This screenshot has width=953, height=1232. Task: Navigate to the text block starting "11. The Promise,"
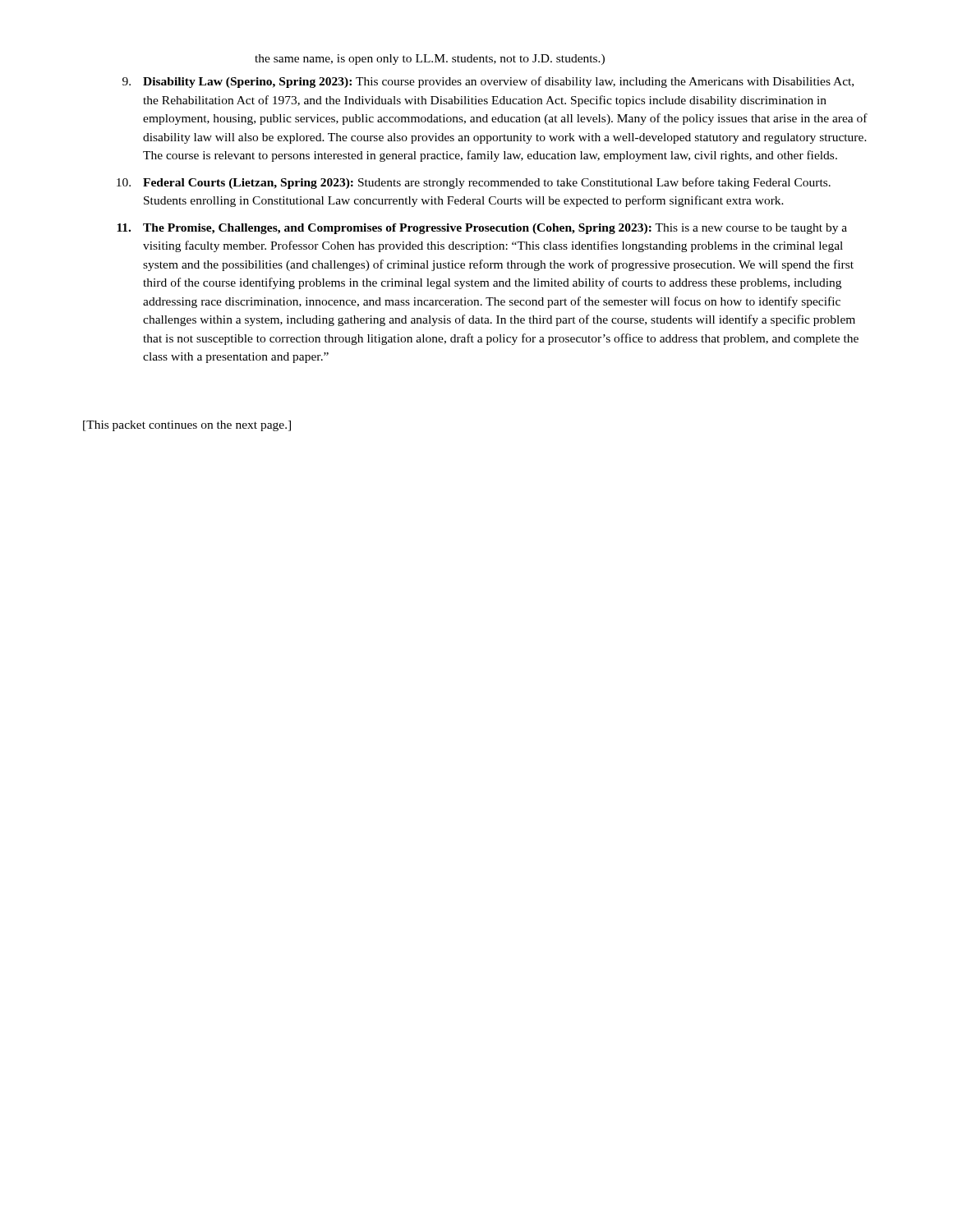[x=476, y=292]
